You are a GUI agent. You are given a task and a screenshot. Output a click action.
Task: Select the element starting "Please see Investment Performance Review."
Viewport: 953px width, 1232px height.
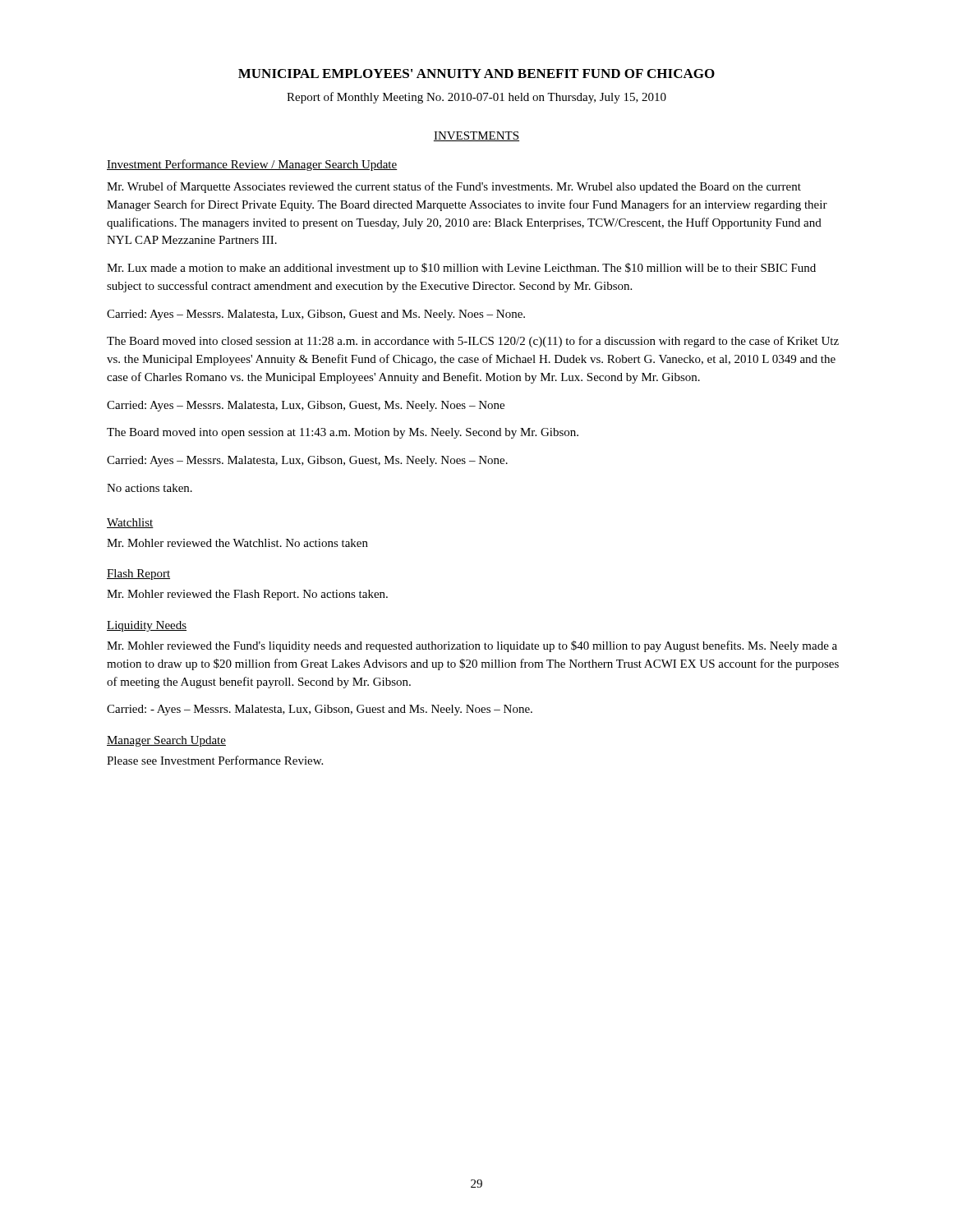pos(215,761)
